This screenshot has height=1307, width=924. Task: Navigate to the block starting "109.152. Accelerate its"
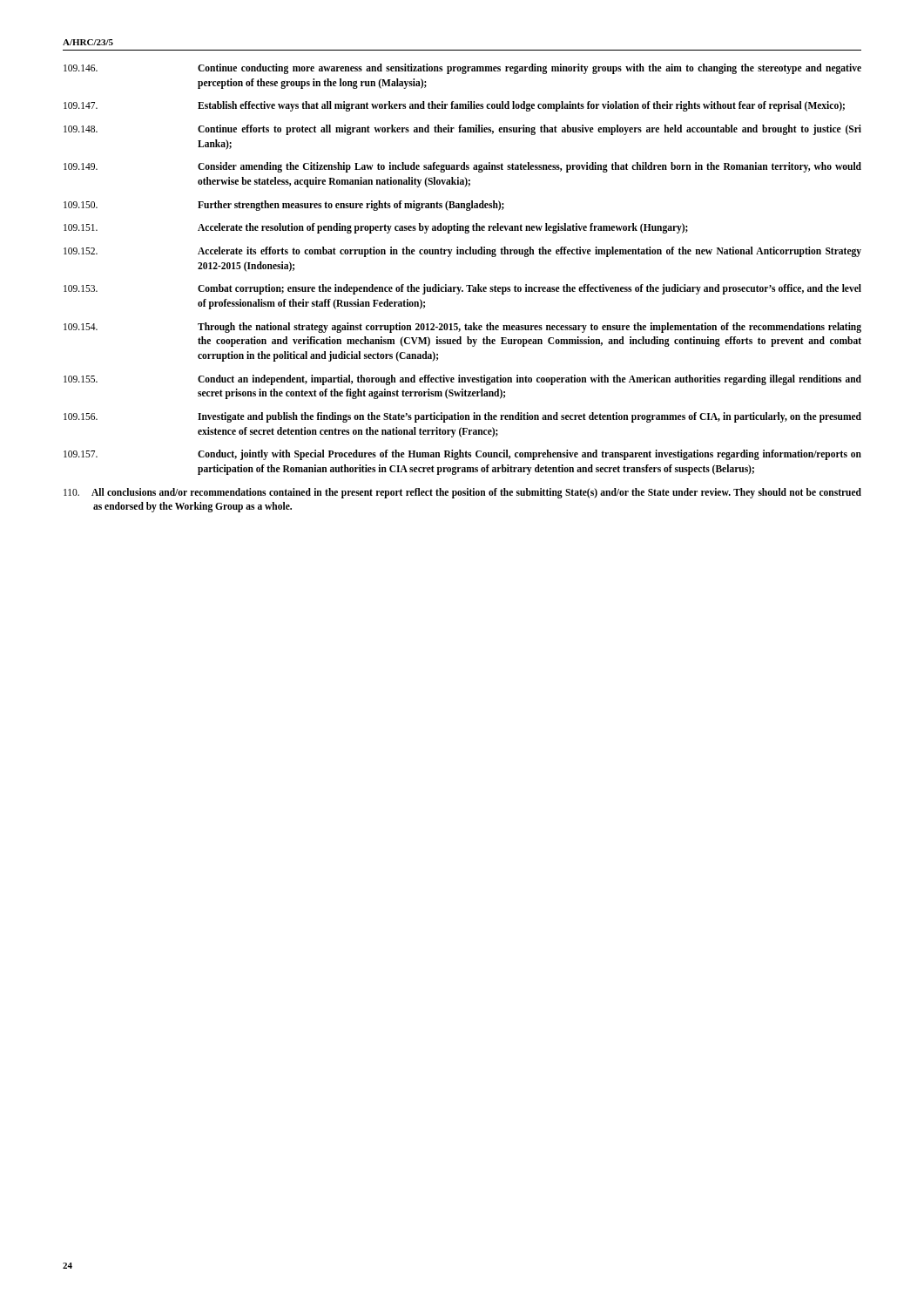(x=462, y=257)
